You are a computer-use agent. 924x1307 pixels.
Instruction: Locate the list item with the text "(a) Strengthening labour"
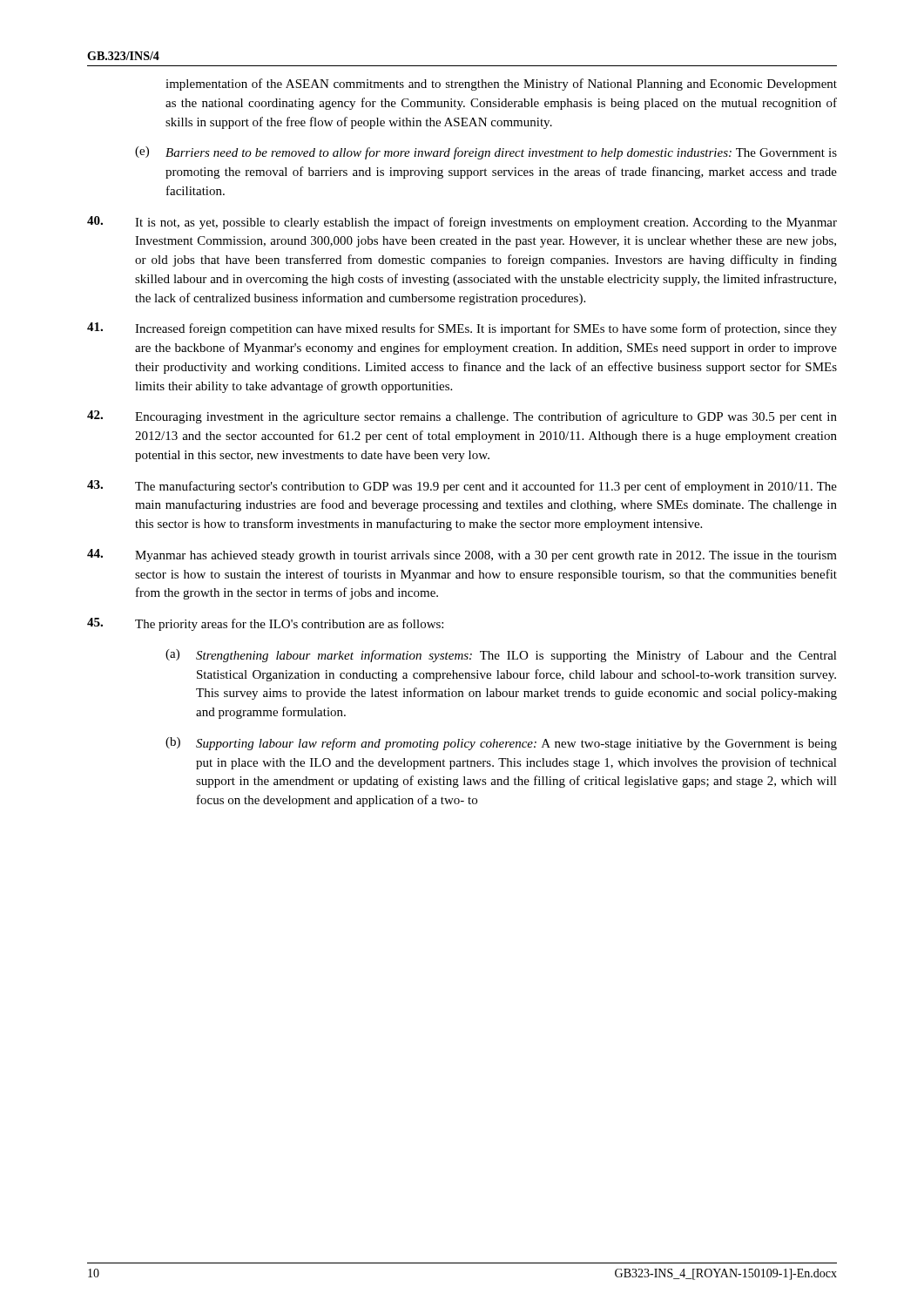coord(501,684)
